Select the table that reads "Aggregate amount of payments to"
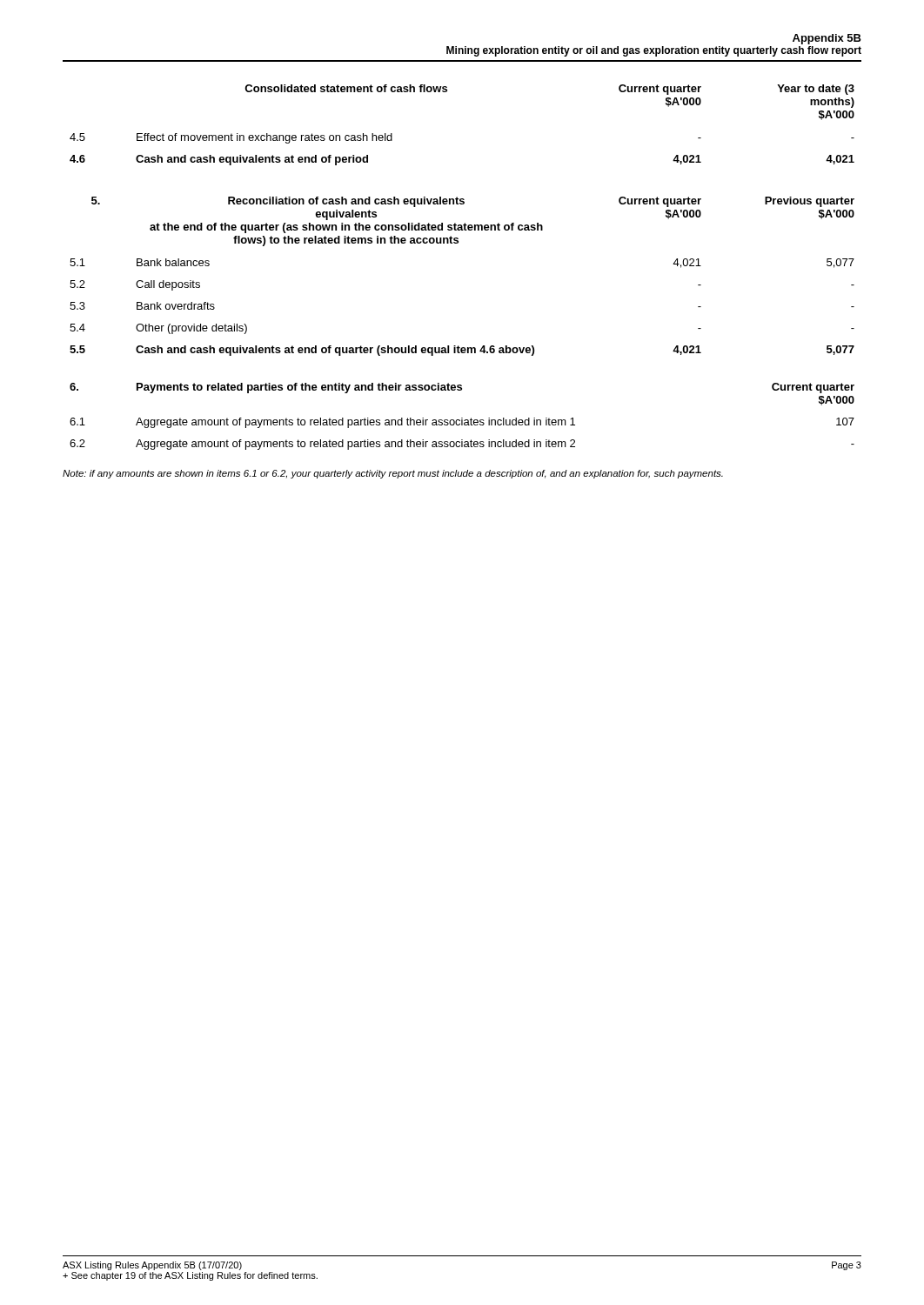Image resolution: width=924 pixels, height=1305 pixels. tap(462, 415)
